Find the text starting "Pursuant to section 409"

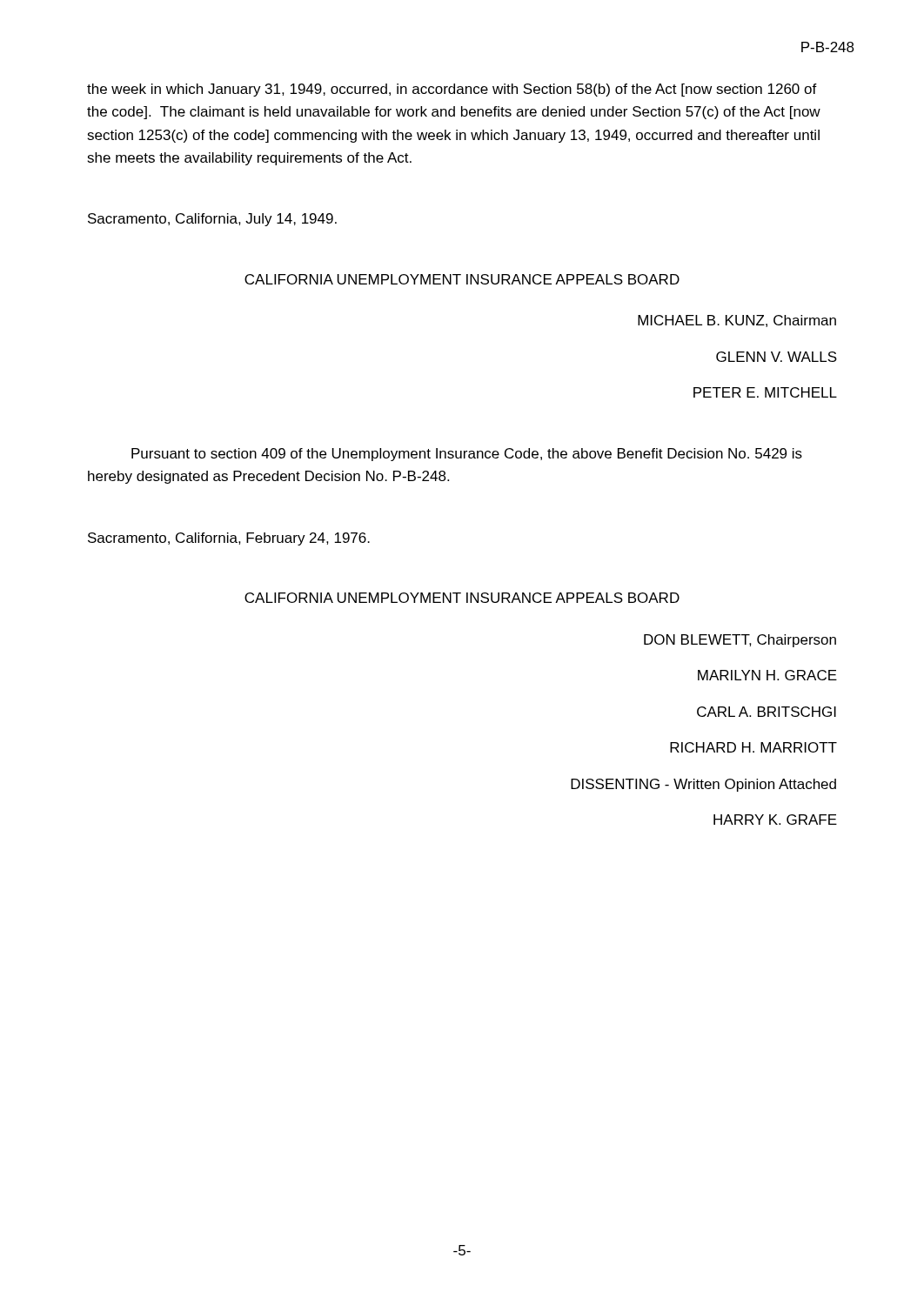click(445, 465)
